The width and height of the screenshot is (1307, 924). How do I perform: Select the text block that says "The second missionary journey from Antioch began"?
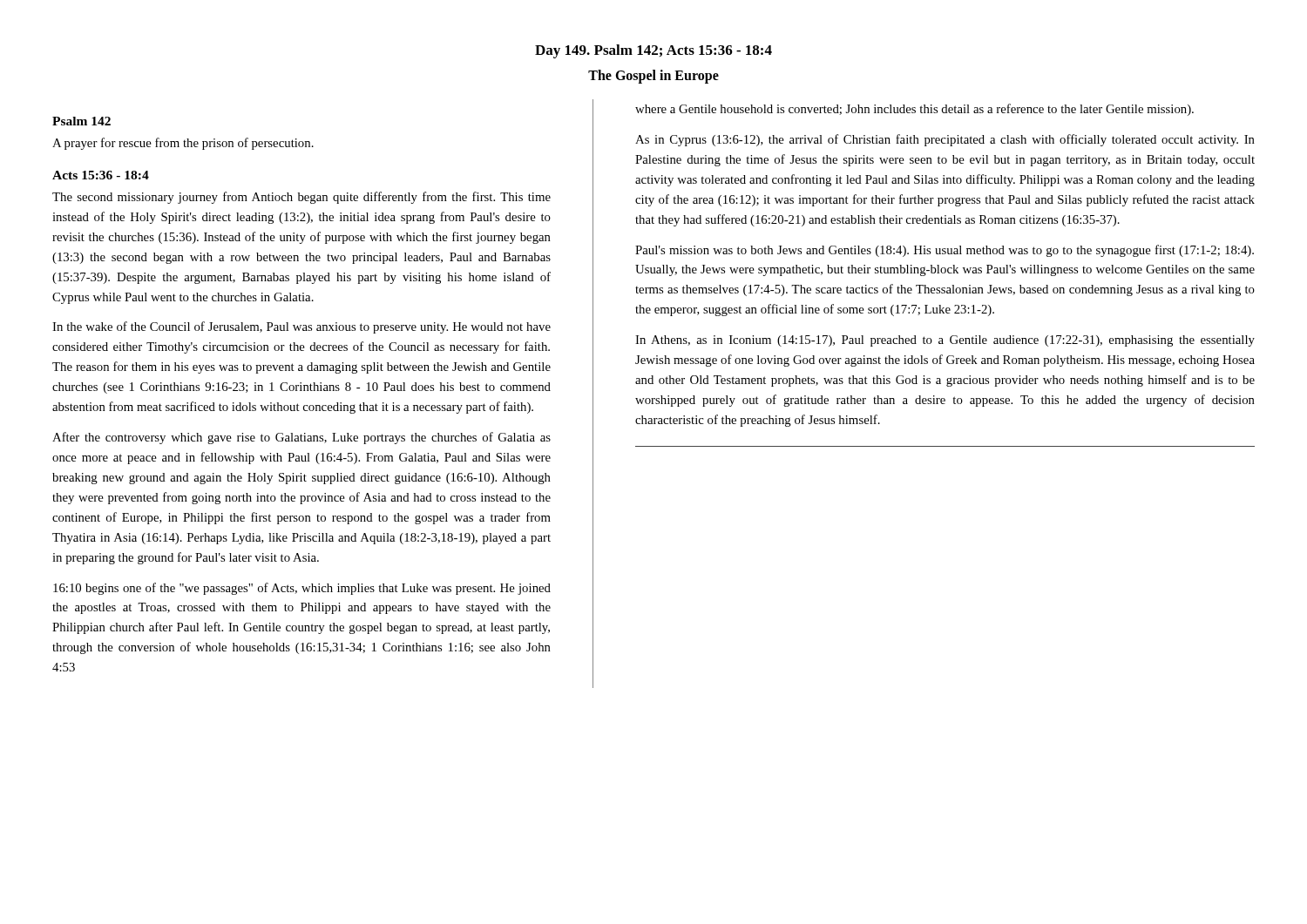(301, 247)
